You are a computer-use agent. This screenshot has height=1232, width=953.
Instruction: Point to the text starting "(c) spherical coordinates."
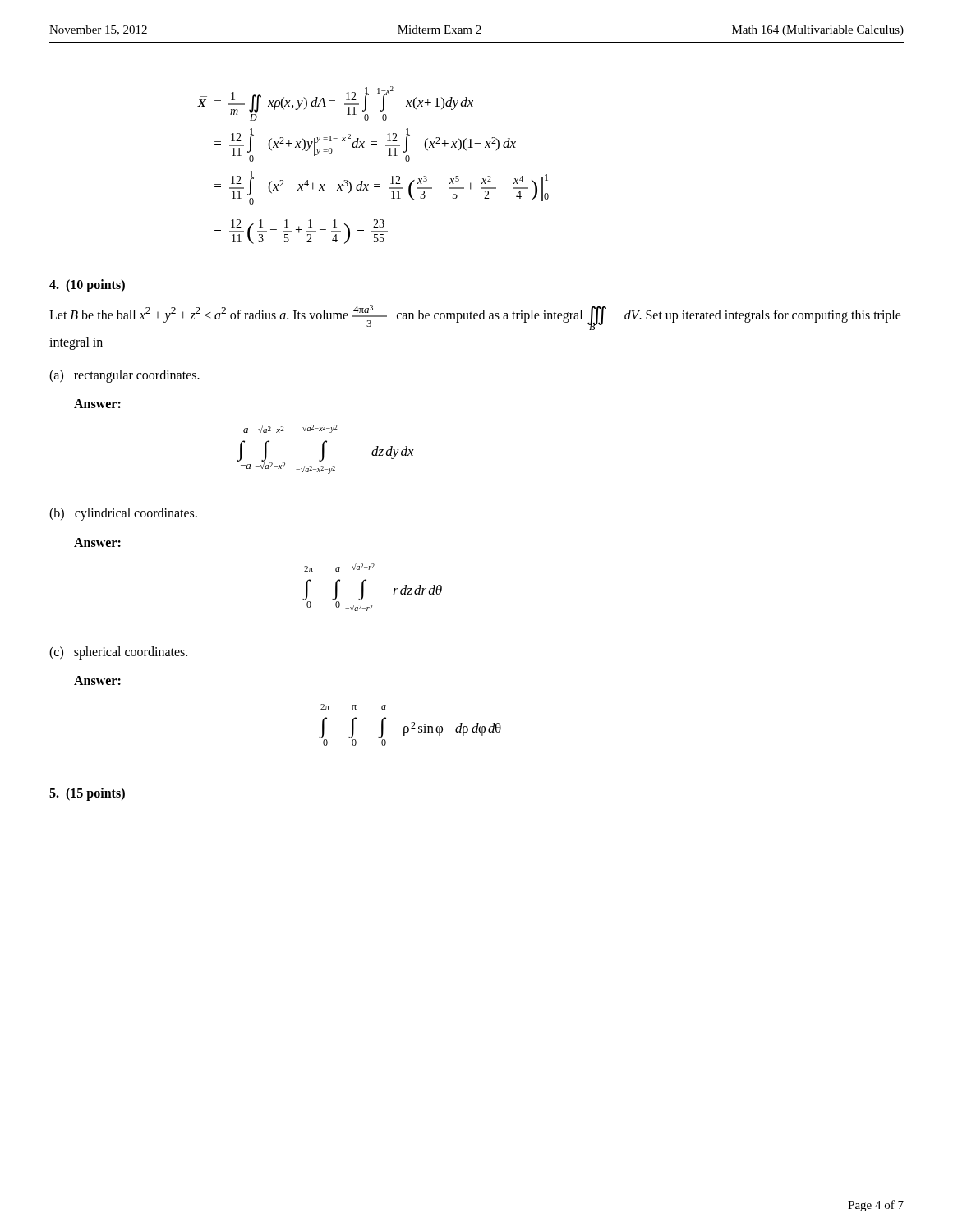119,652
